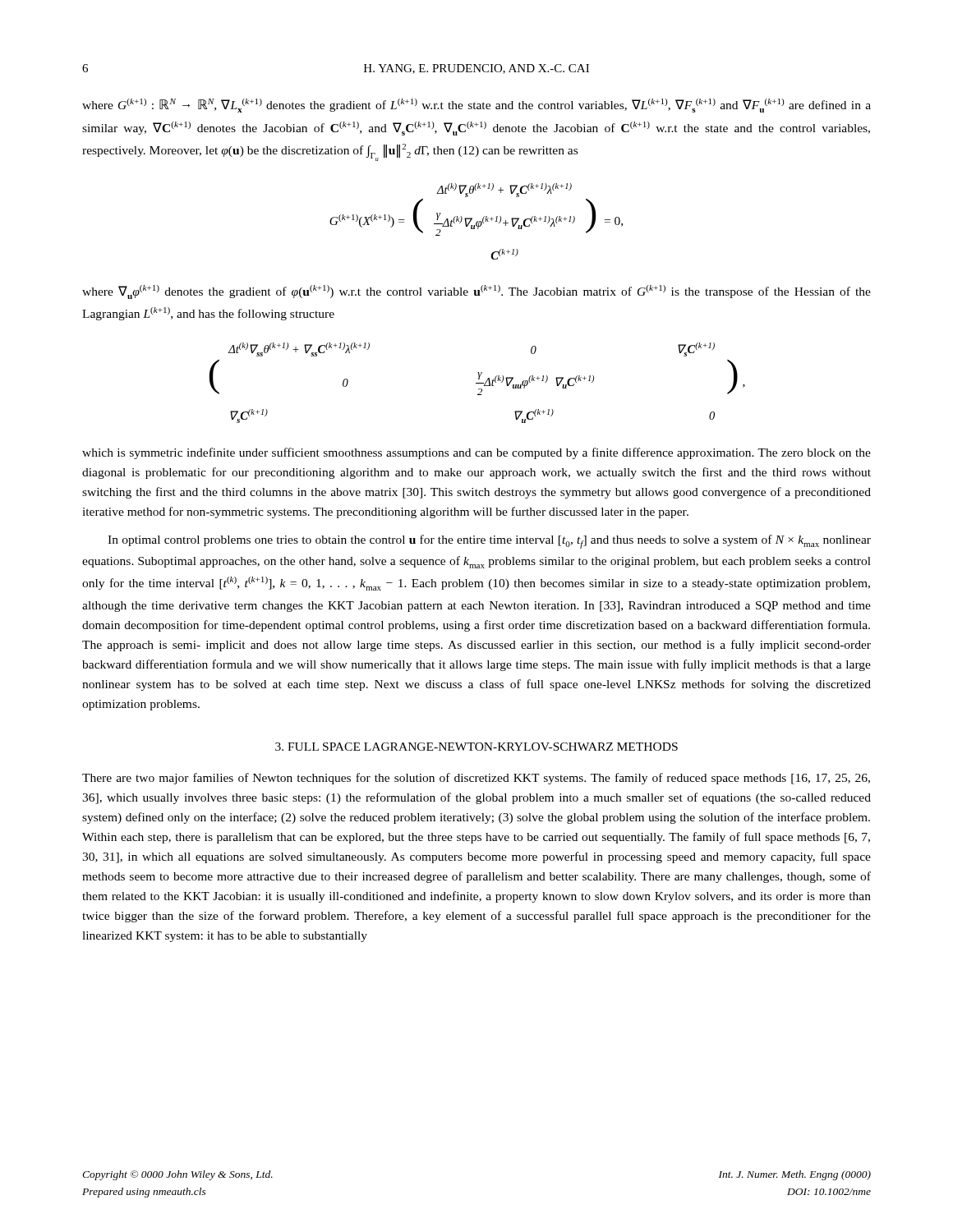
Task: Click where it says "3. FULL SPACE LAGRANGE-NEWTON-KRYLOV-SCHWARZ METHODS"
Action: [476, 746]
